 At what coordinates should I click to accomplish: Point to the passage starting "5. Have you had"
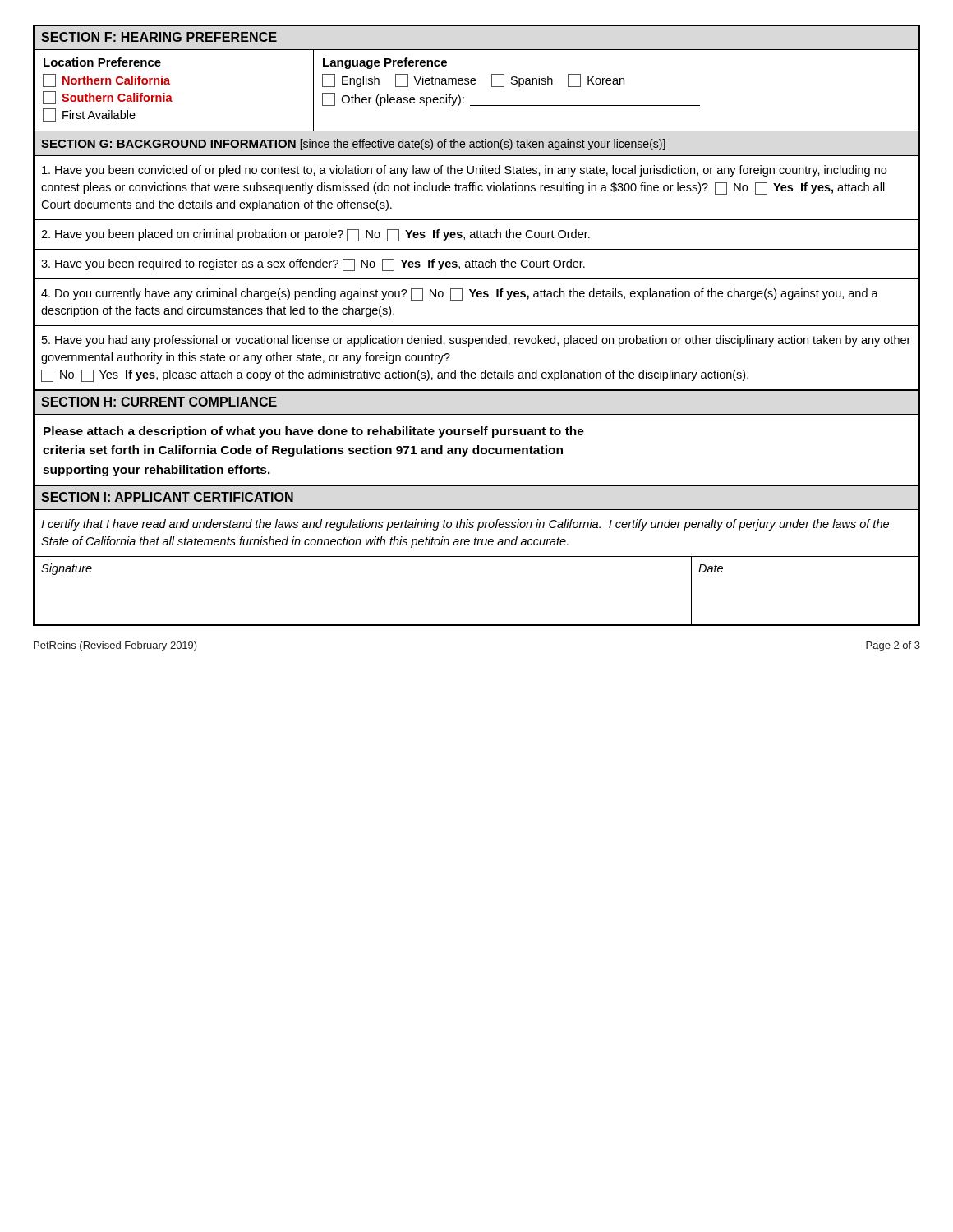coord(476,341)
